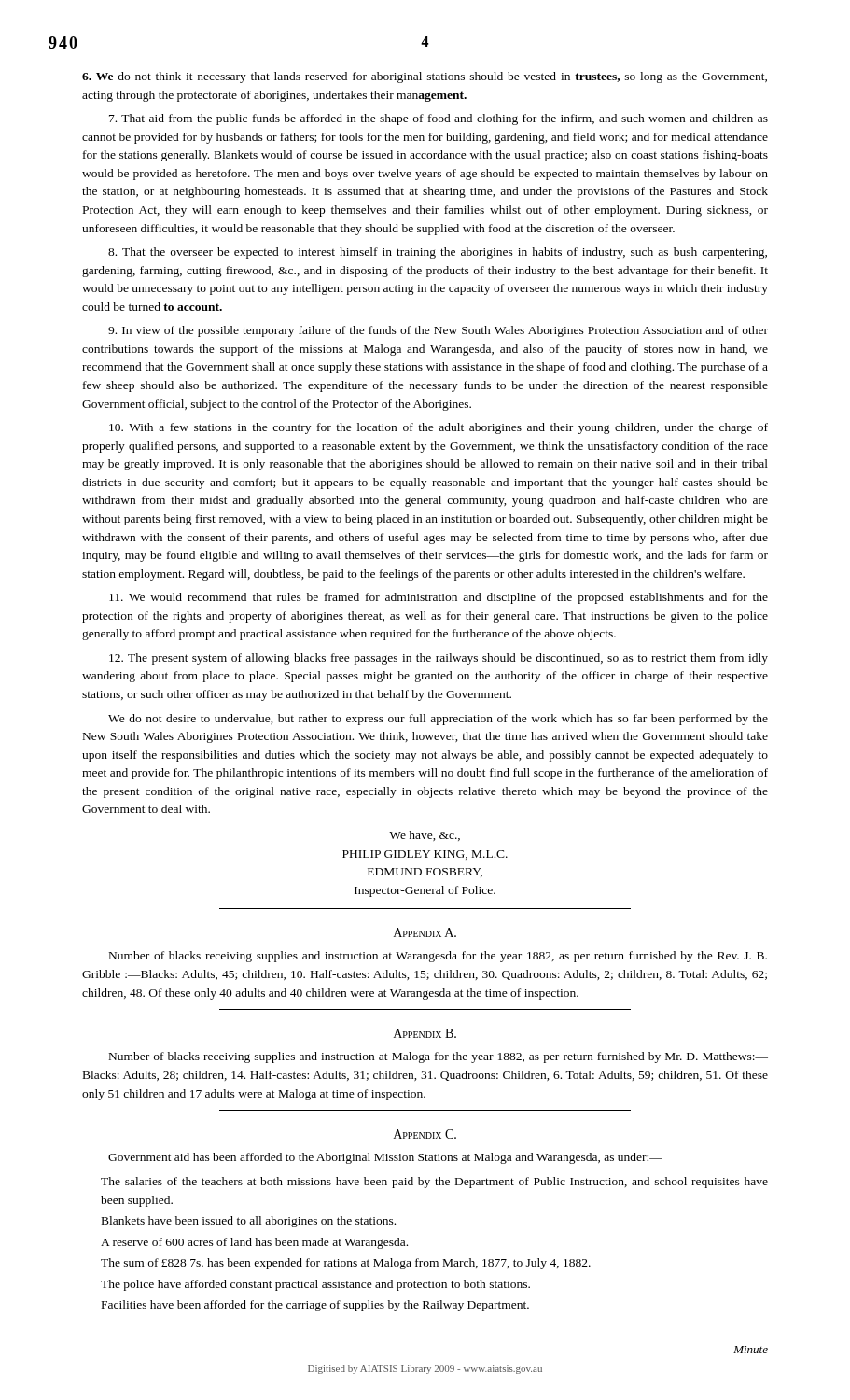Click the passage that begins "Blankets have been issued to all aborigines on"
This screenshot has width=850, height=1400.
(249, 1222)
